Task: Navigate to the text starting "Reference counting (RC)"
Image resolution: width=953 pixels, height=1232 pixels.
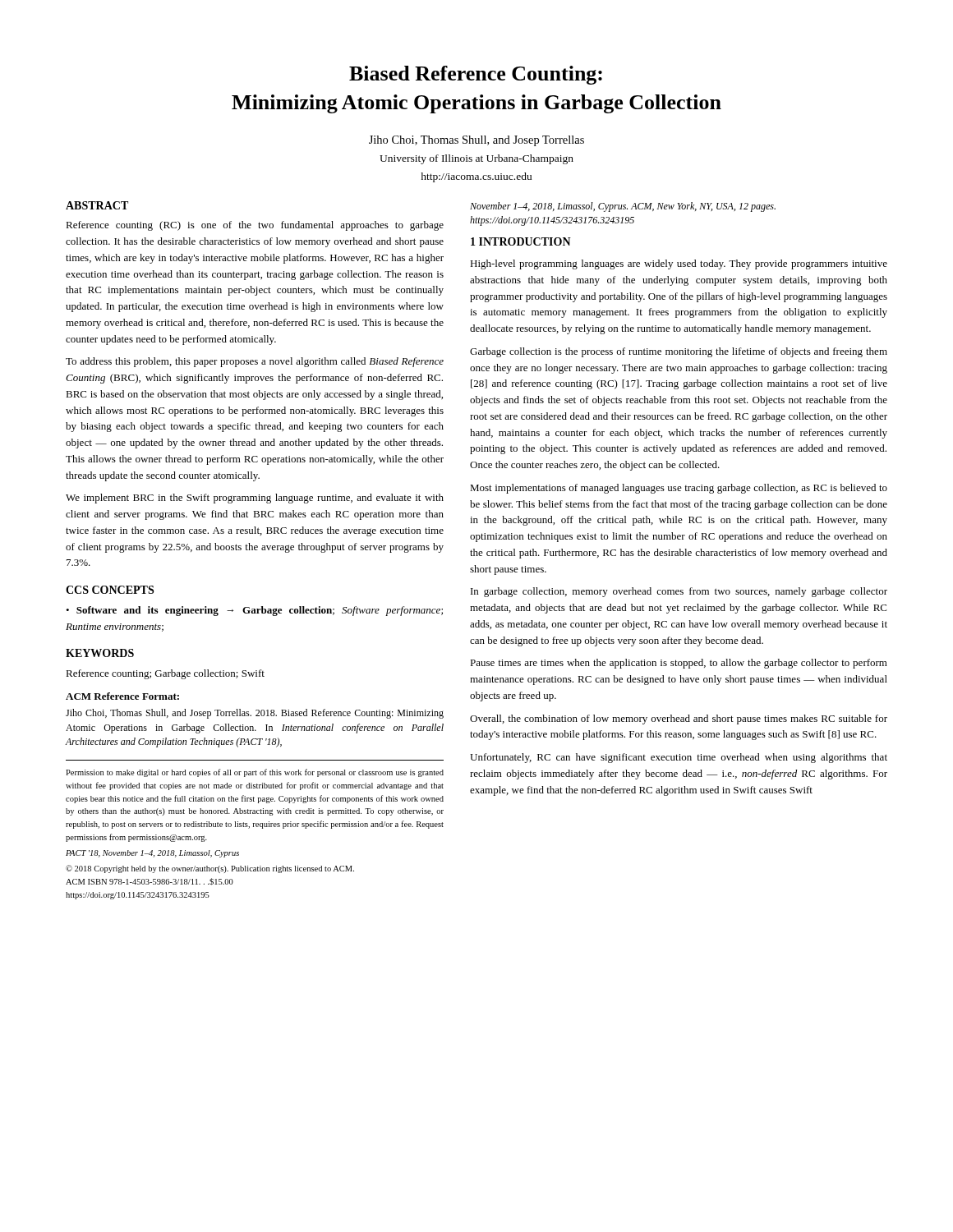Action: (x=255, y=394)
